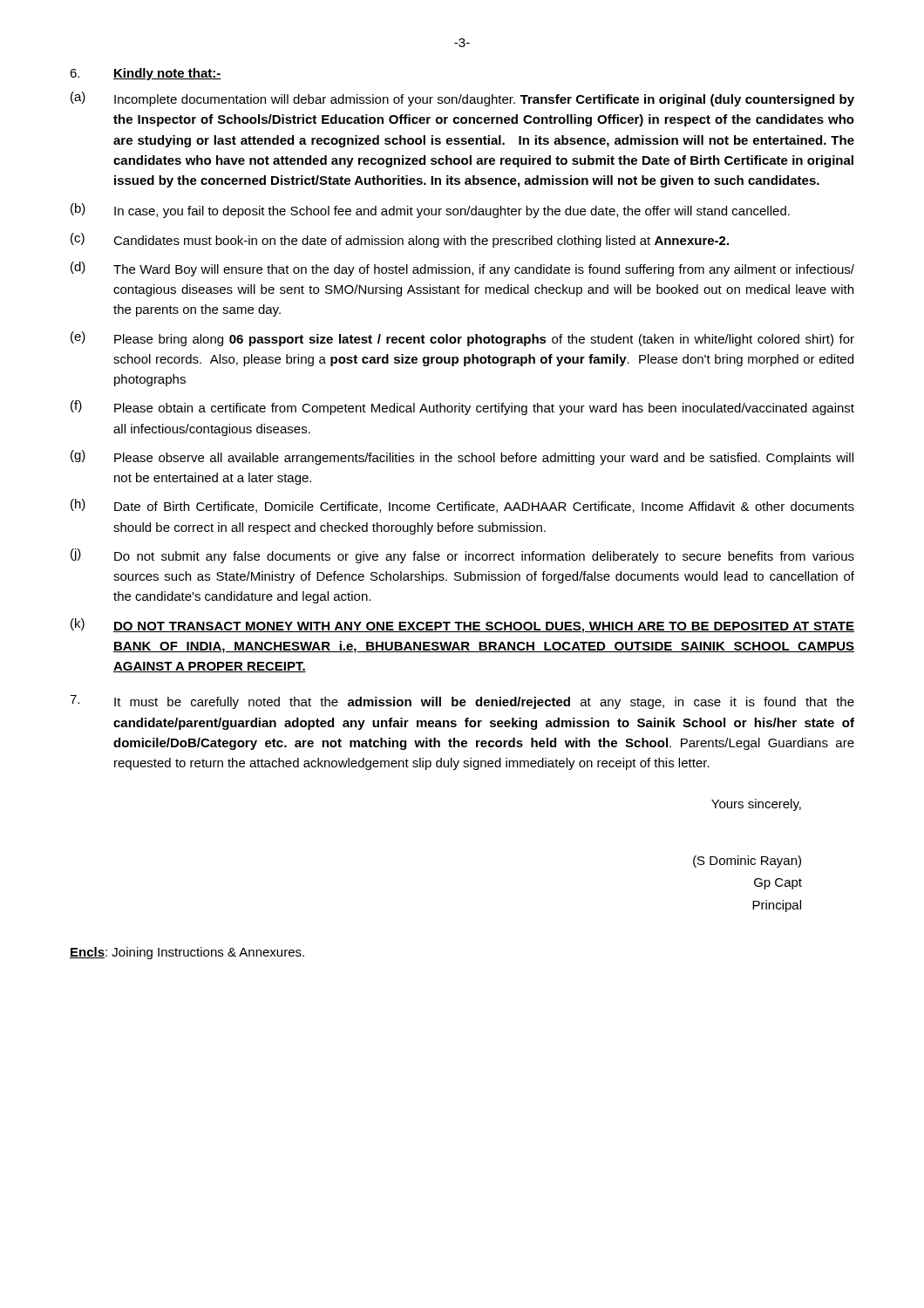Locate the text block starting "(f) Please obtain a certificate from"
Screen dimensions: 1308x924
(462, 418)
